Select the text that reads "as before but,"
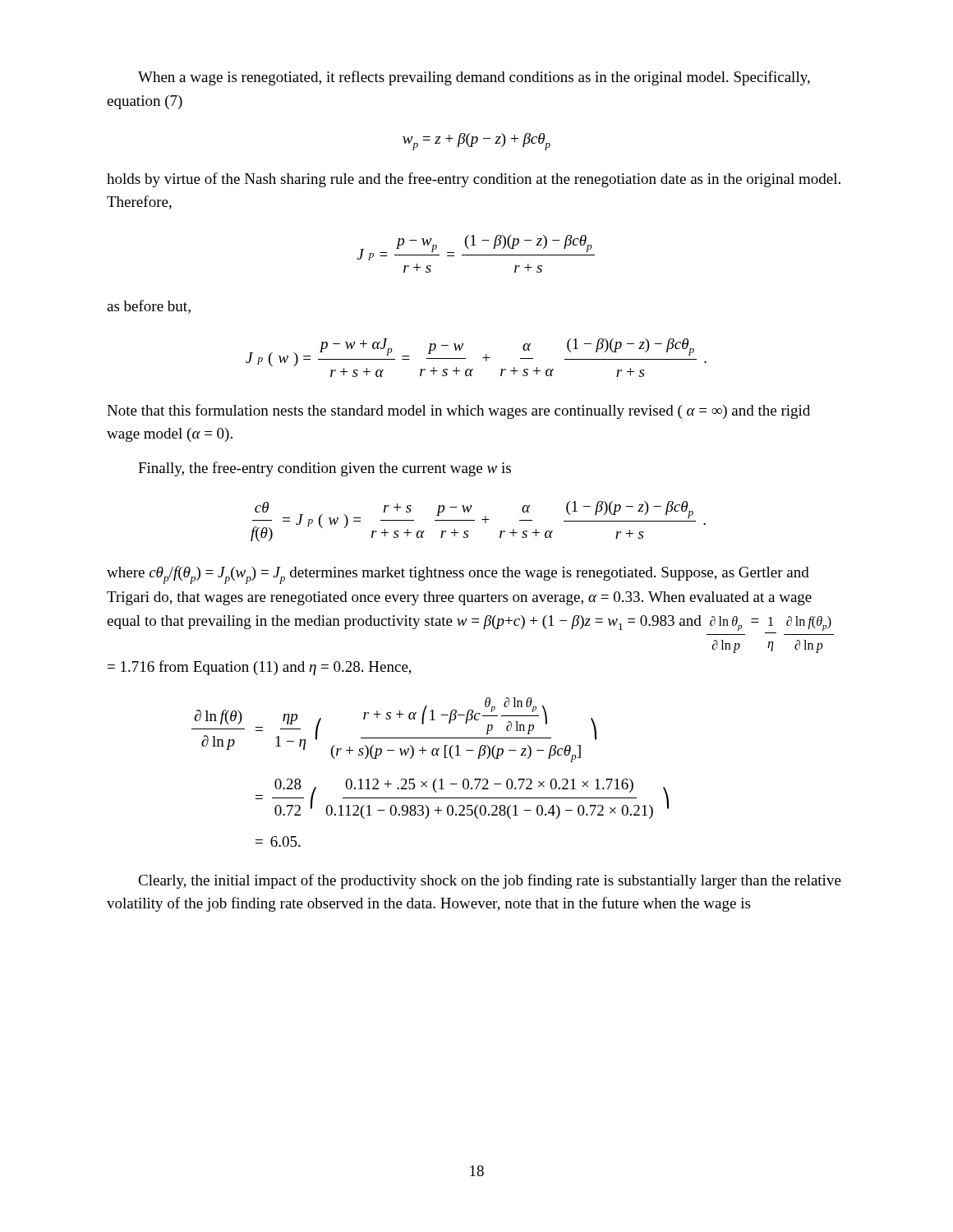The height and width of the screenshot is (1232, 953). (x=149, y=306)
